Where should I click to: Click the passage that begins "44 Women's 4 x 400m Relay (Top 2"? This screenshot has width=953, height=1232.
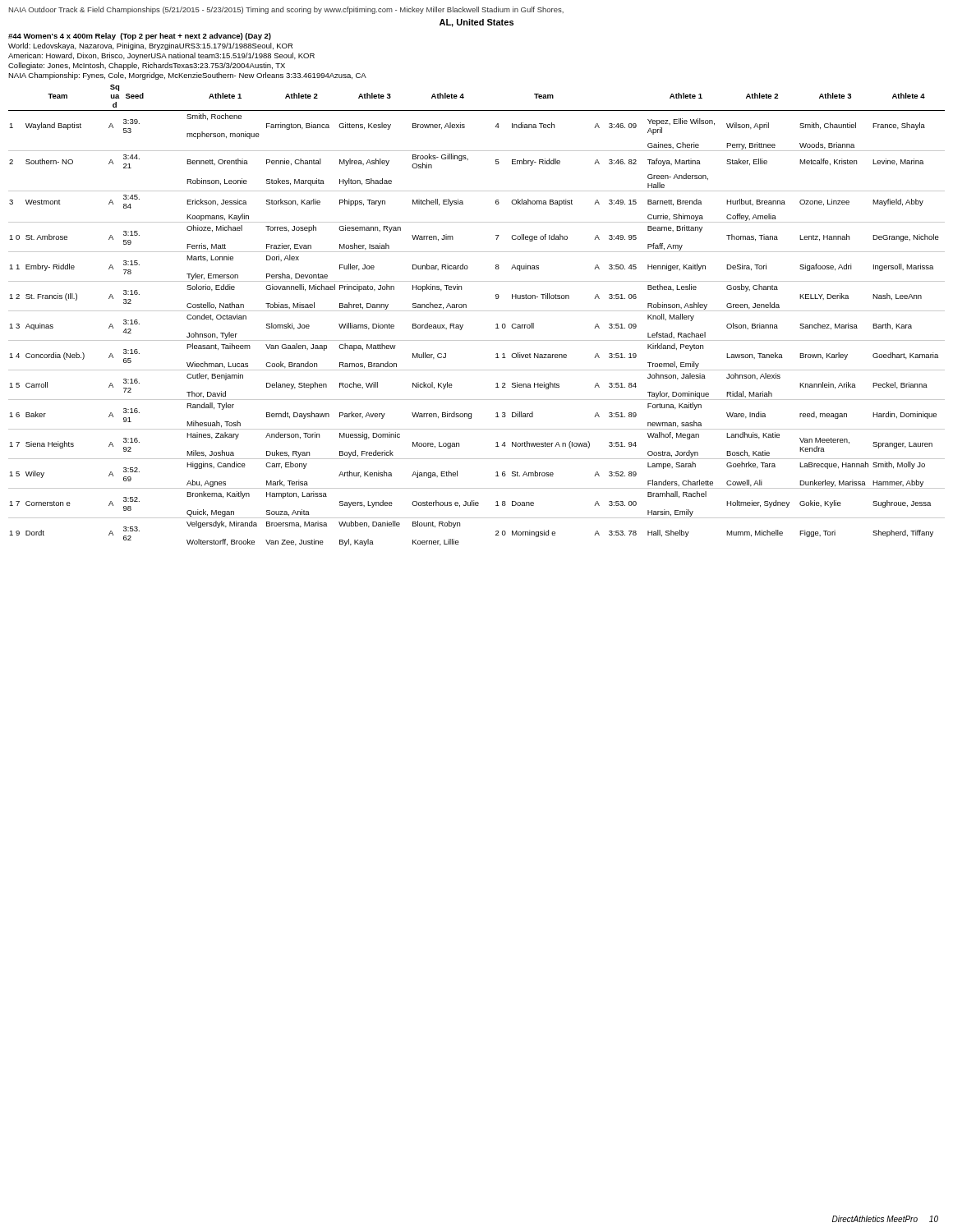click(x=140, y=37)
